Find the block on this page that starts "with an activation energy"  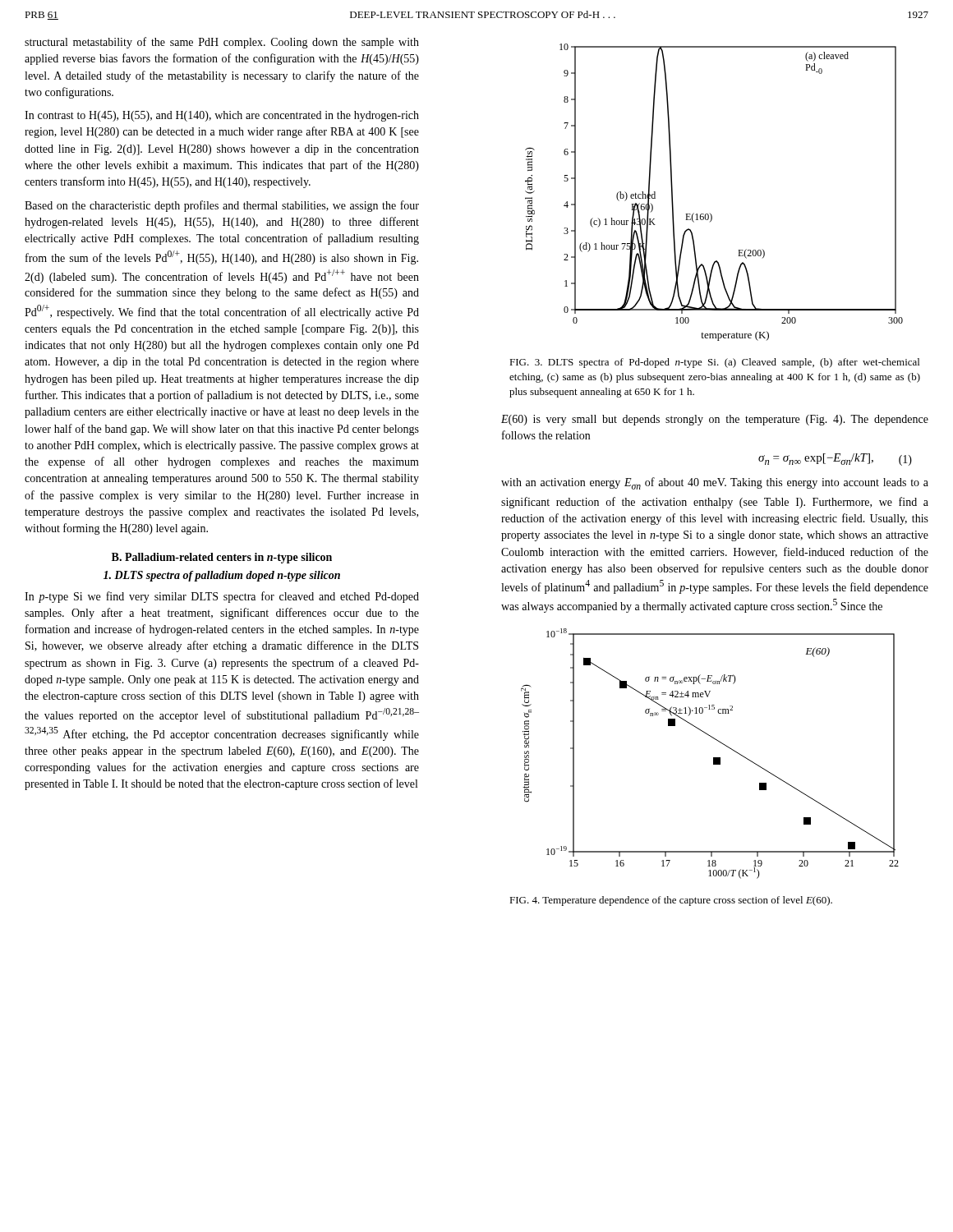coord(715,545)
